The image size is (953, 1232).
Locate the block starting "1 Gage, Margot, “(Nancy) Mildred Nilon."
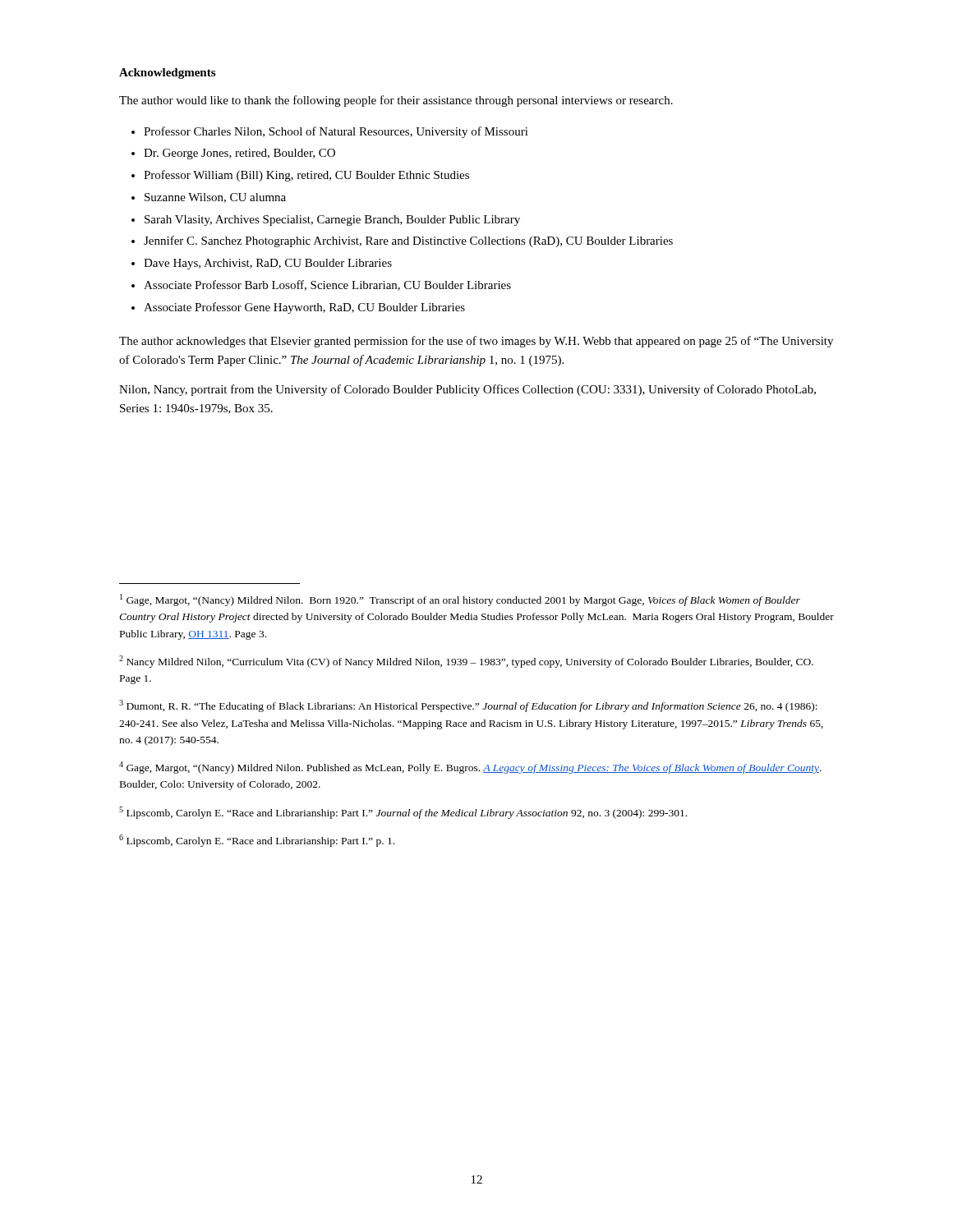[476, 616]
